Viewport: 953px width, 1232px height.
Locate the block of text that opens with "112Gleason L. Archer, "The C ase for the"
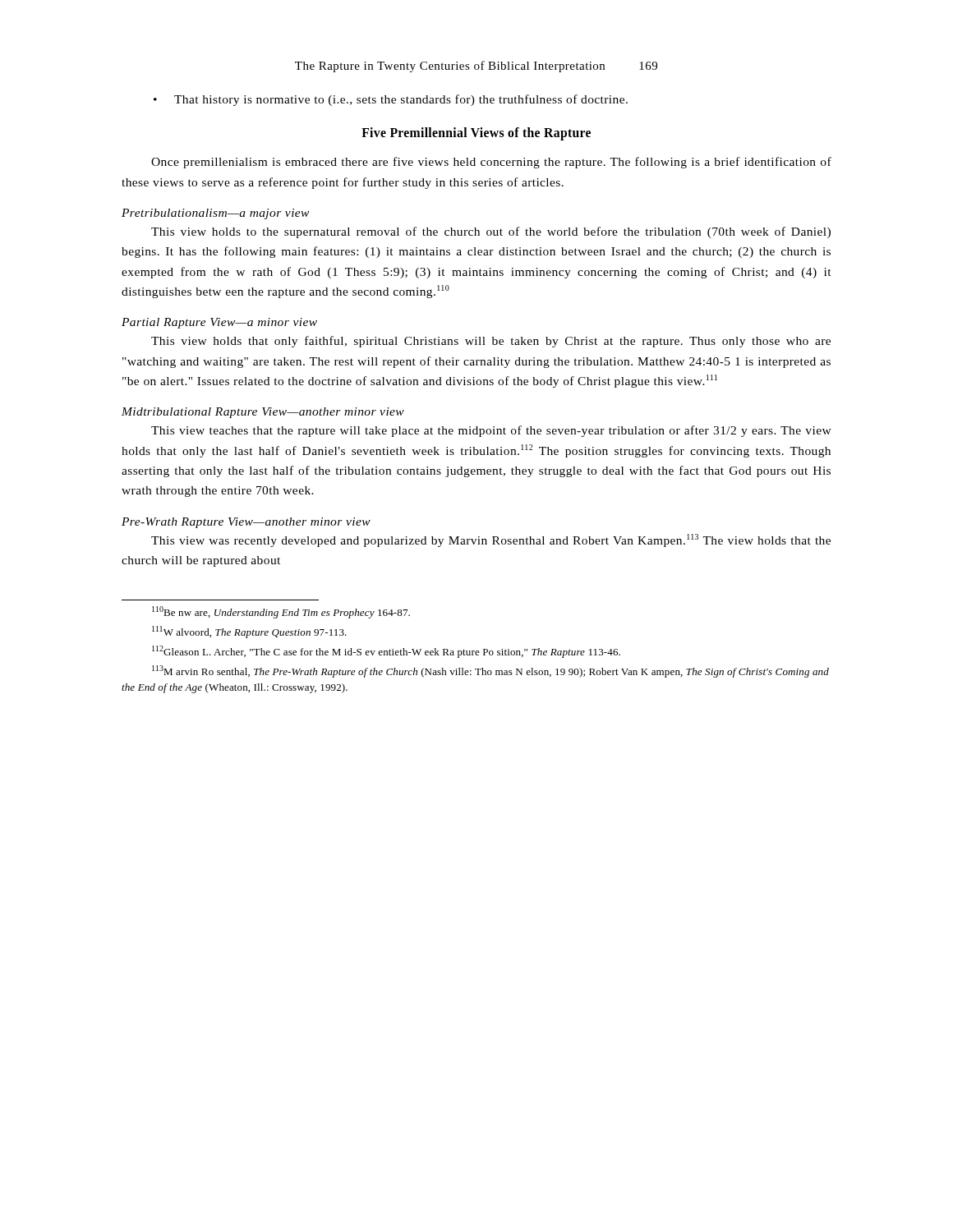pyautogui.click(x=386, y=651)
